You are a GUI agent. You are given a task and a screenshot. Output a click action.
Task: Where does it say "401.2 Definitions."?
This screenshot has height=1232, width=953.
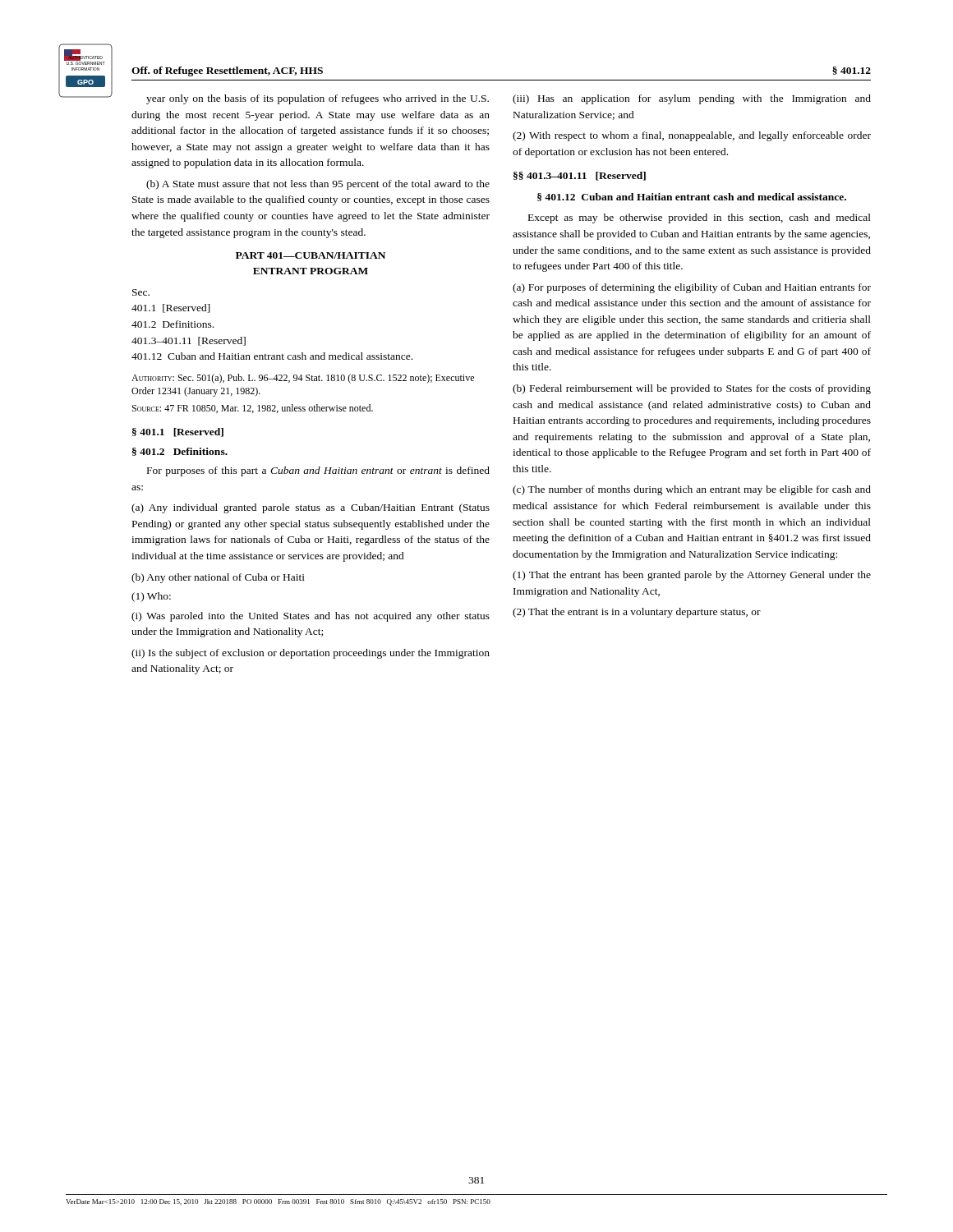[173, 324]
